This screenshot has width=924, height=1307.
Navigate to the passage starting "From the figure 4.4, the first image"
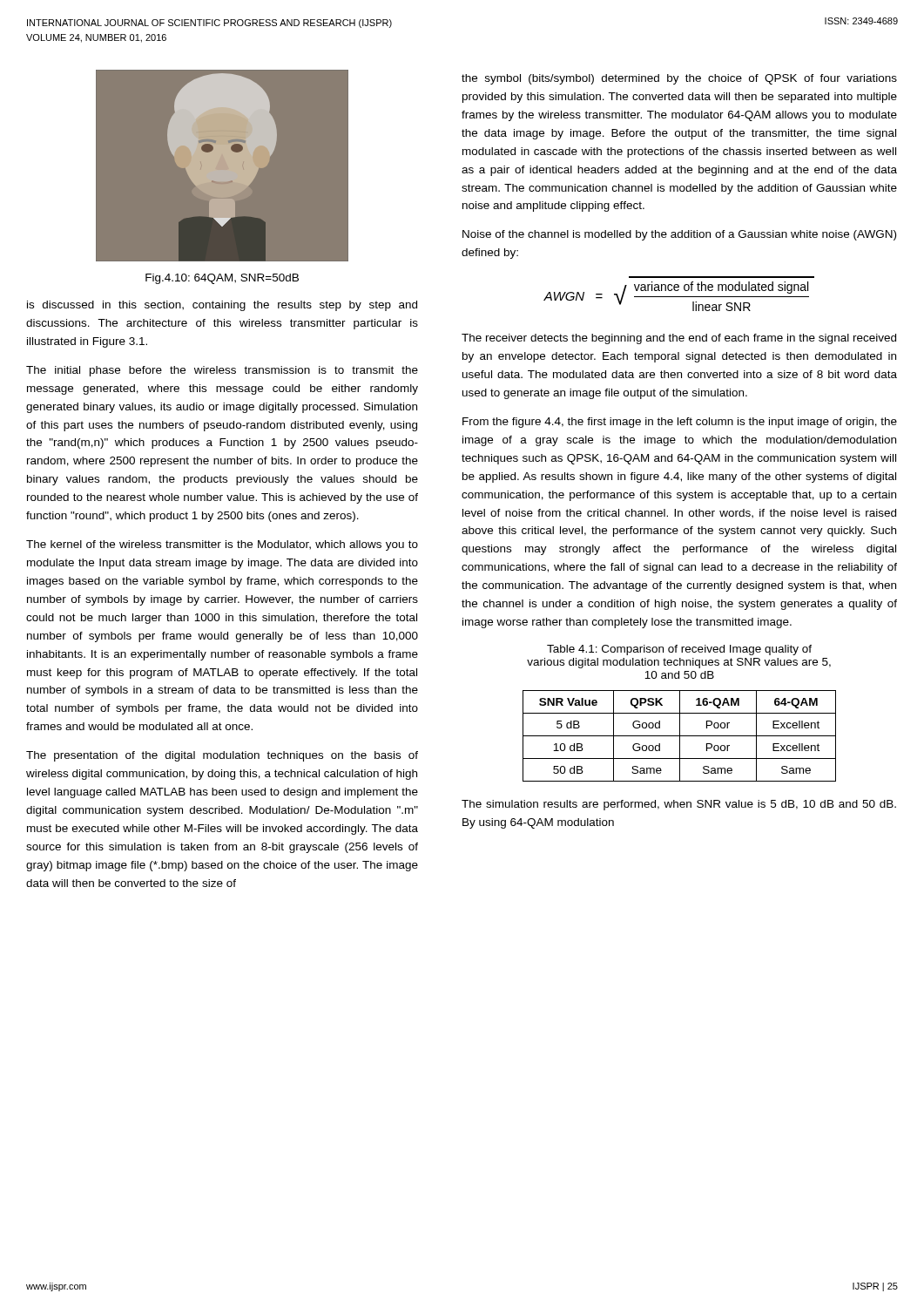point(679,522)
